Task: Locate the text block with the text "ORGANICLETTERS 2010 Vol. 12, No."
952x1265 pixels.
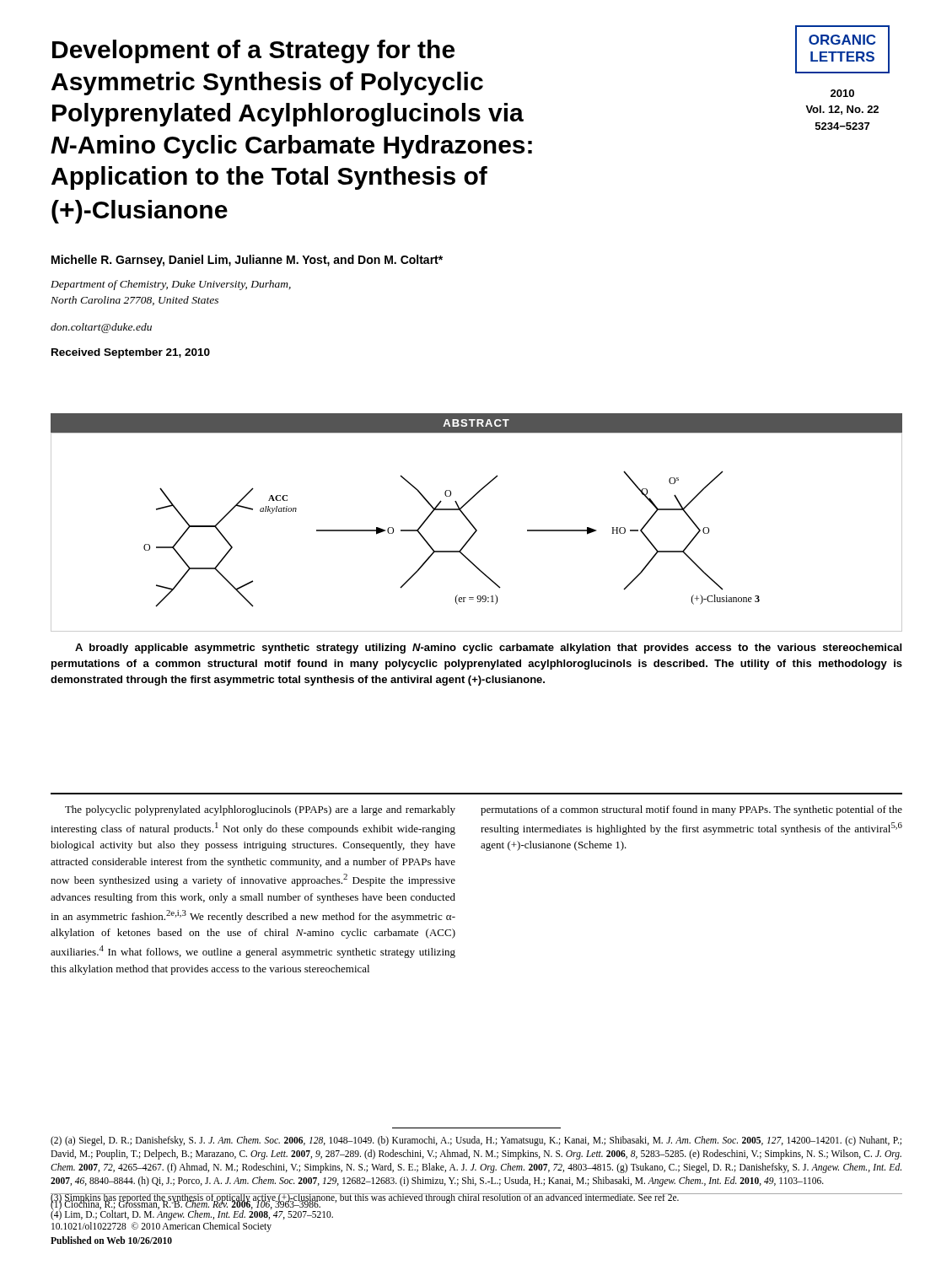Action: pyautogui.click(x=842, y=80)
